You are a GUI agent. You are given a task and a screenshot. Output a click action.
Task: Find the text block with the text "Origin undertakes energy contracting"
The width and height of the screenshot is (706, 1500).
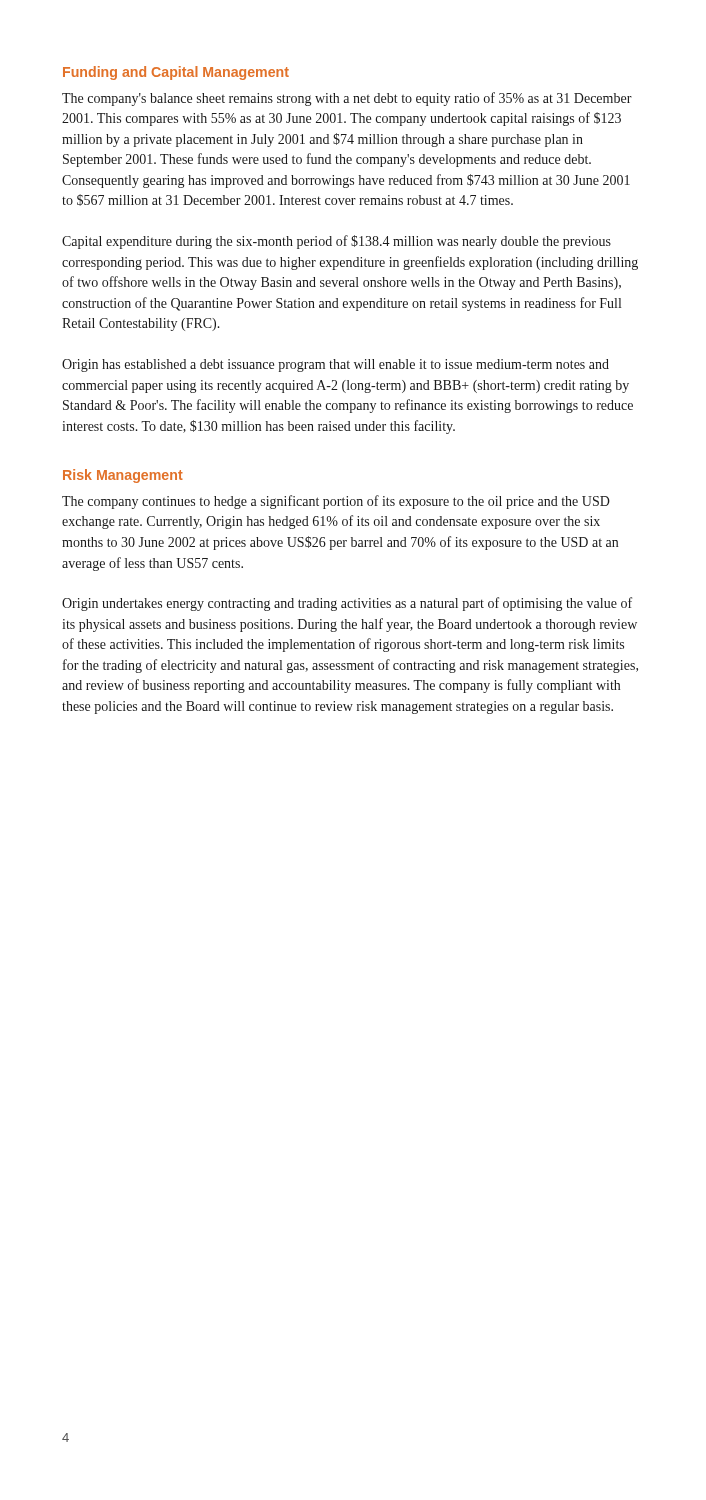point(350,655)
